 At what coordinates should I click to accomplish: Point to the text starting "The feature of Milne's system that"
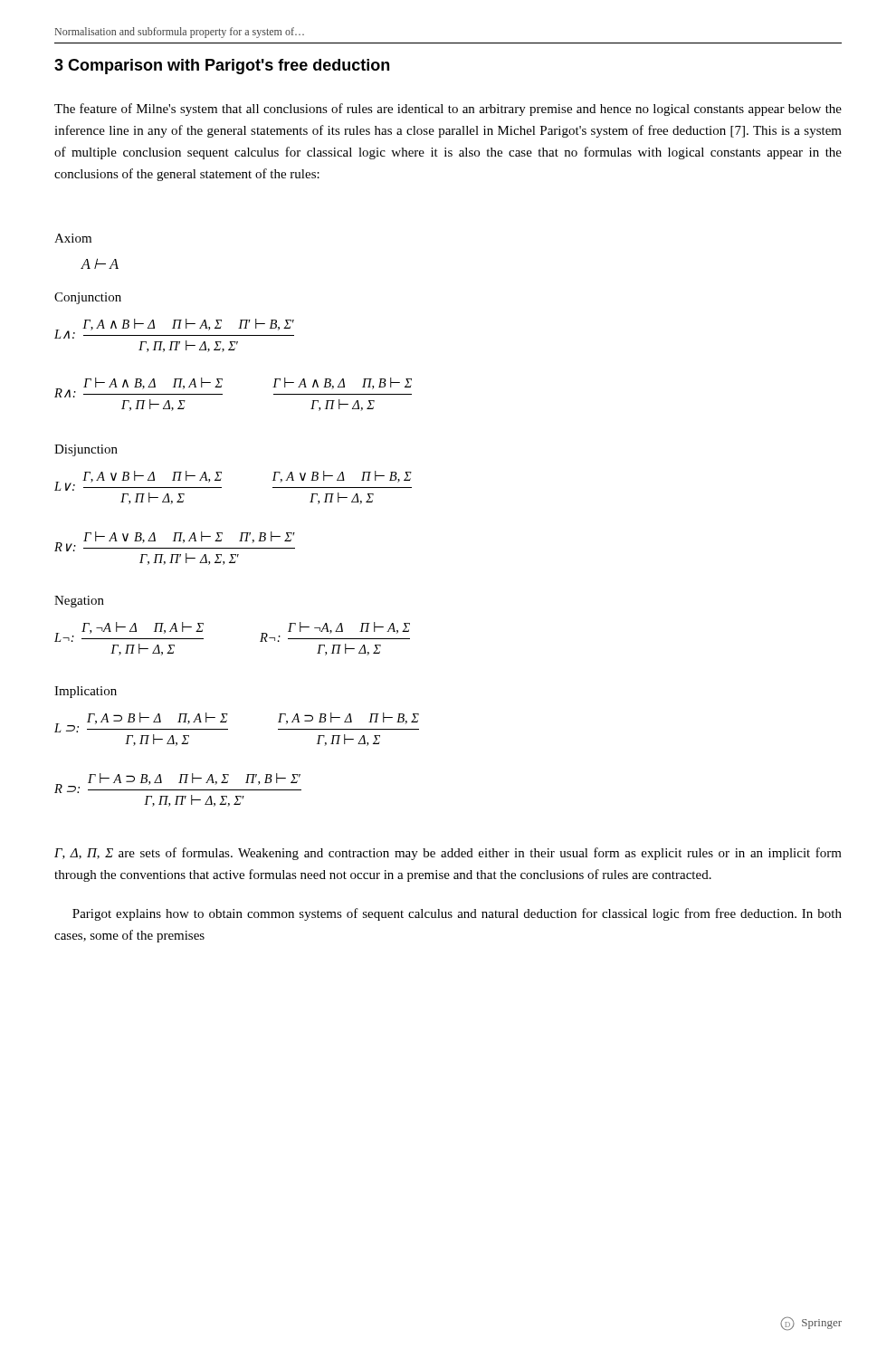click(x=448, y=141)
